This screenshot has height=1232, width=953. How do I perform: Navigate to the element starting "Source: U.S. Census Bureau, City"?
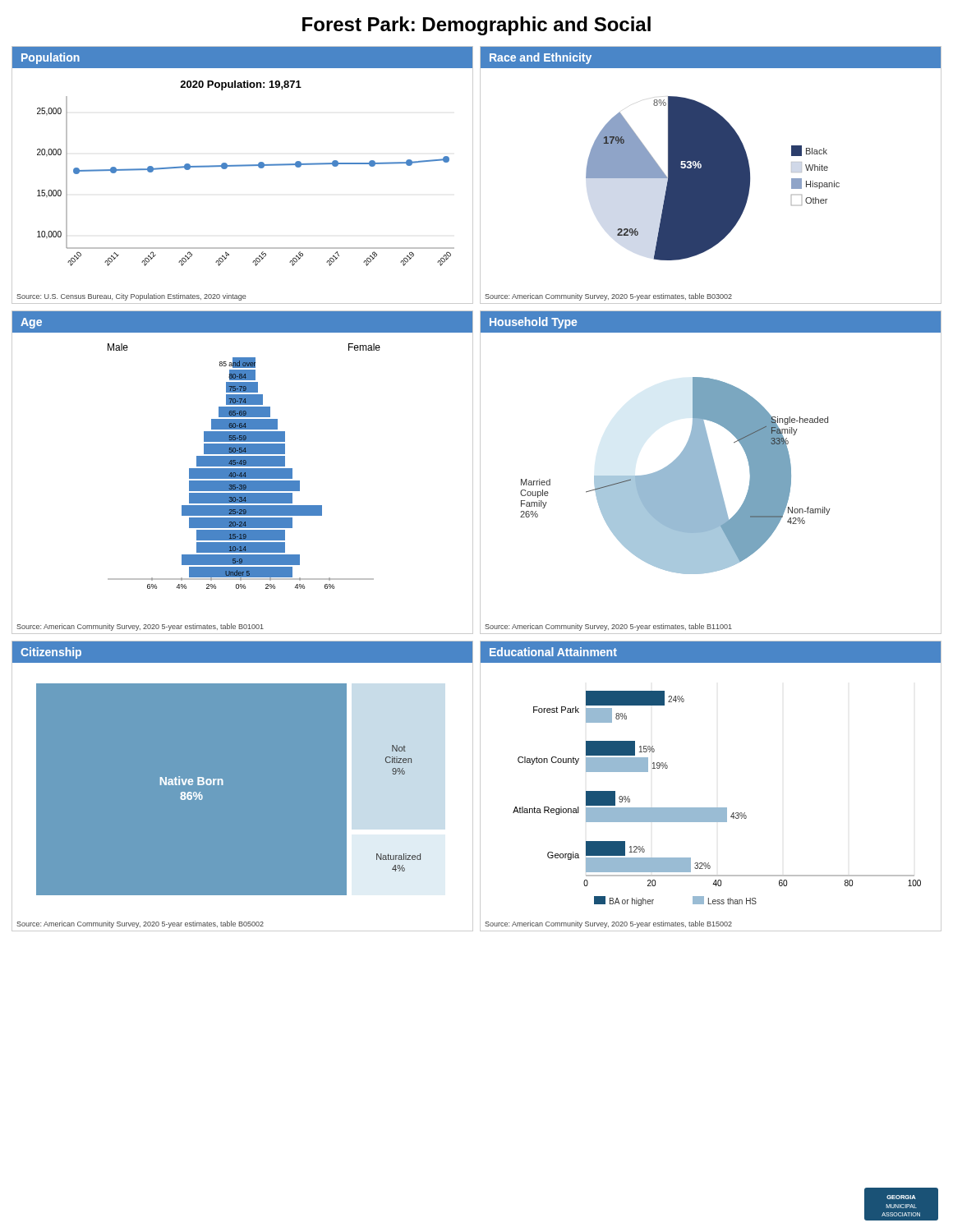pyautogui.click(x=131, y=296)
